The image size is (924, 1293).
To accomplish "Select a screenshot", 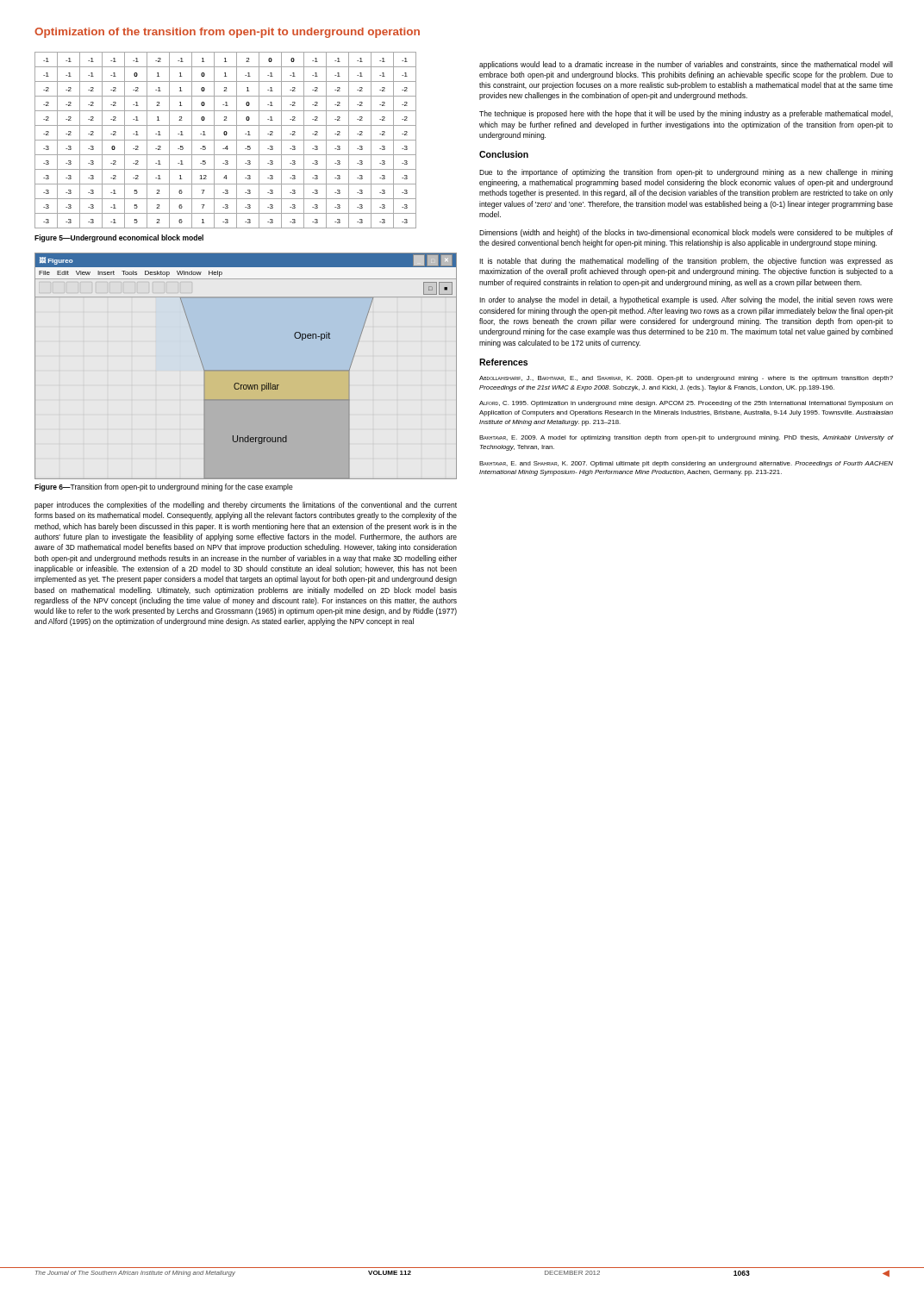I will [x=246, y=366].
